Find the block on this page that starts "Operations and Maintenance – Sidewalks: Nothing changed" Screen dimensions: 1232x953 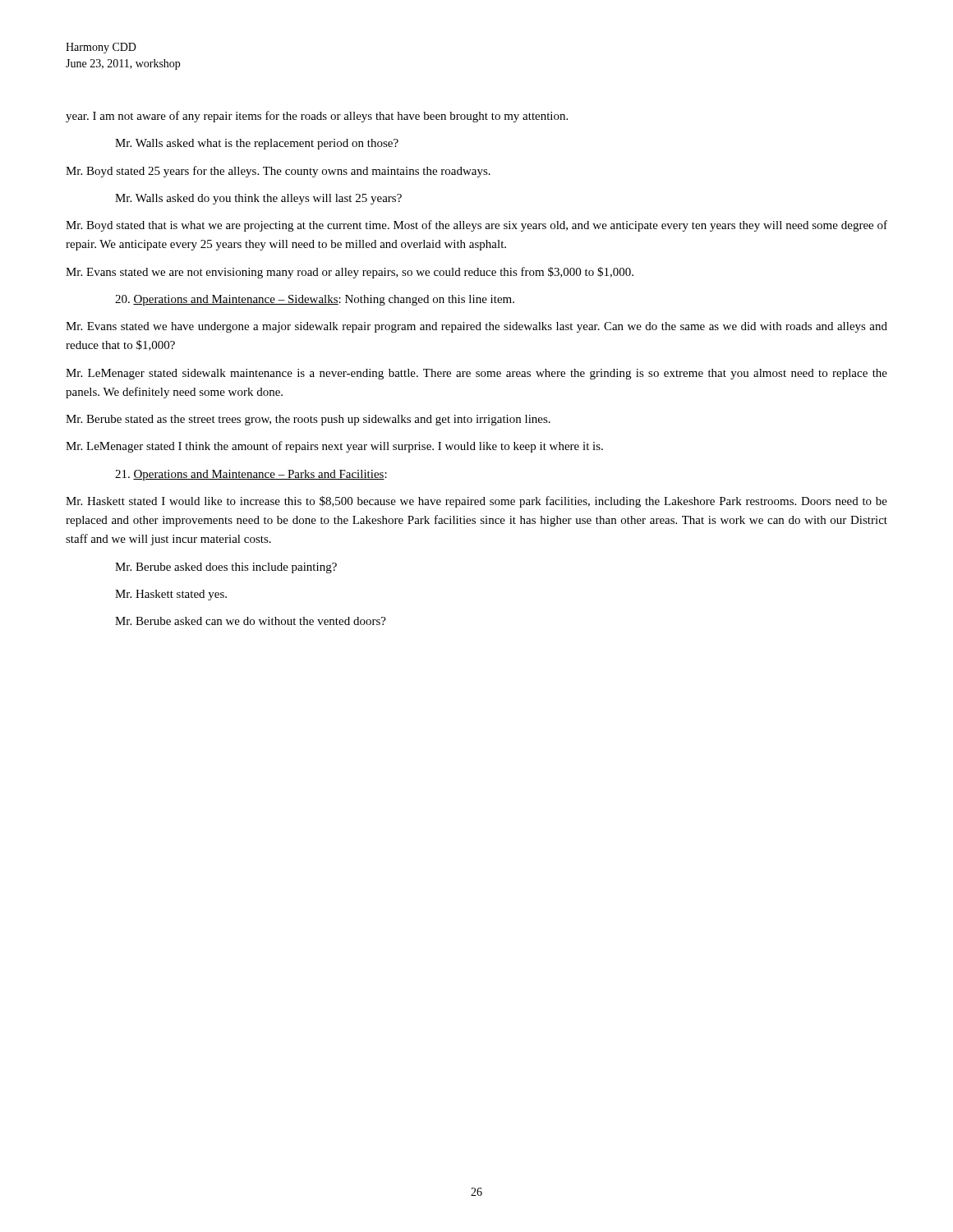(315, 299)
